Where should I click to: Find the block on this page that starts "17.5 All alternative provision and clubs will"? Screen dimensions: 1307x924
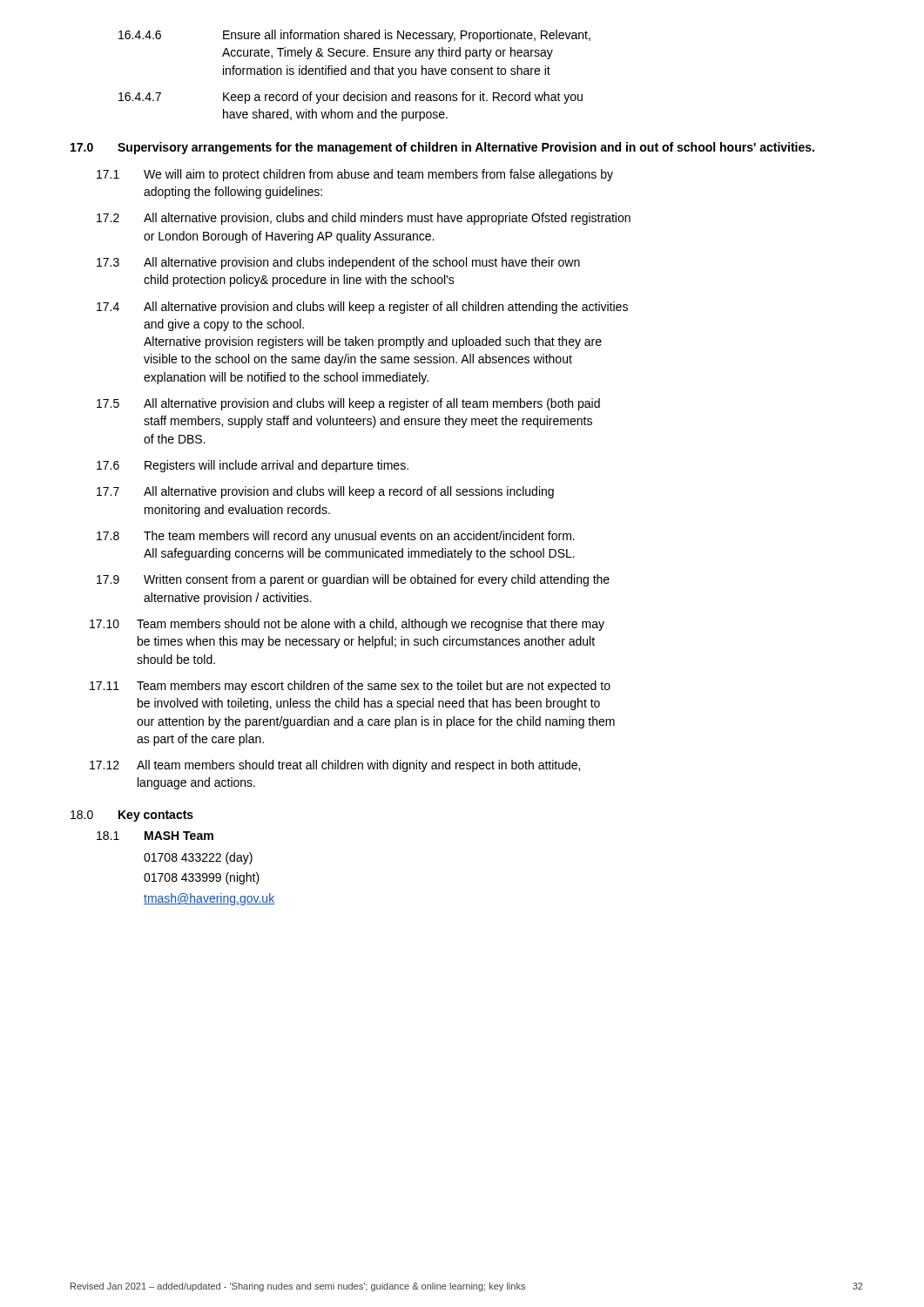tap(466, 421)
